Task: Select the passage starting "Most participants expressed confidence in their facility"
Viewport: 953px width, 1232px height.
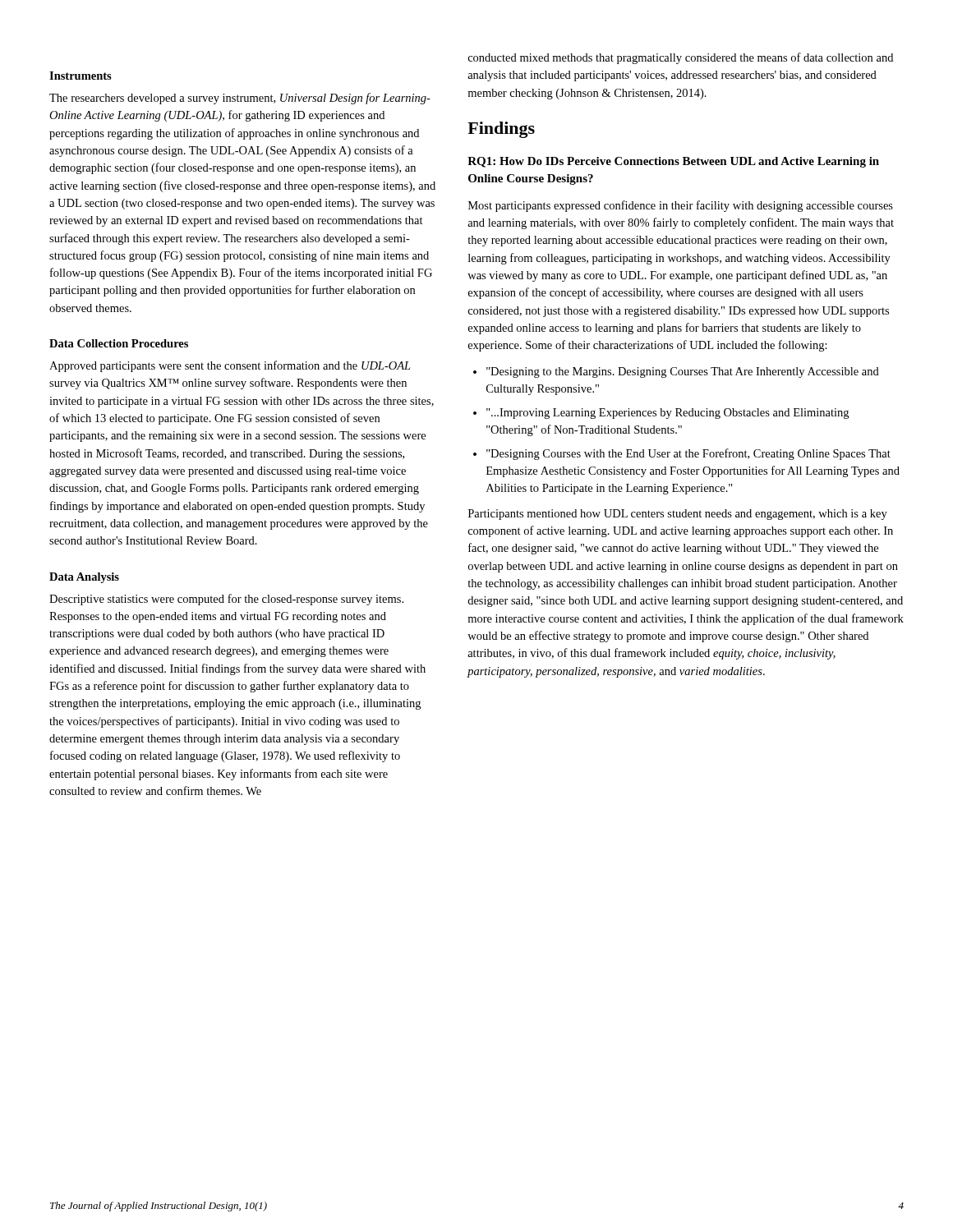Action: (681, 275)
